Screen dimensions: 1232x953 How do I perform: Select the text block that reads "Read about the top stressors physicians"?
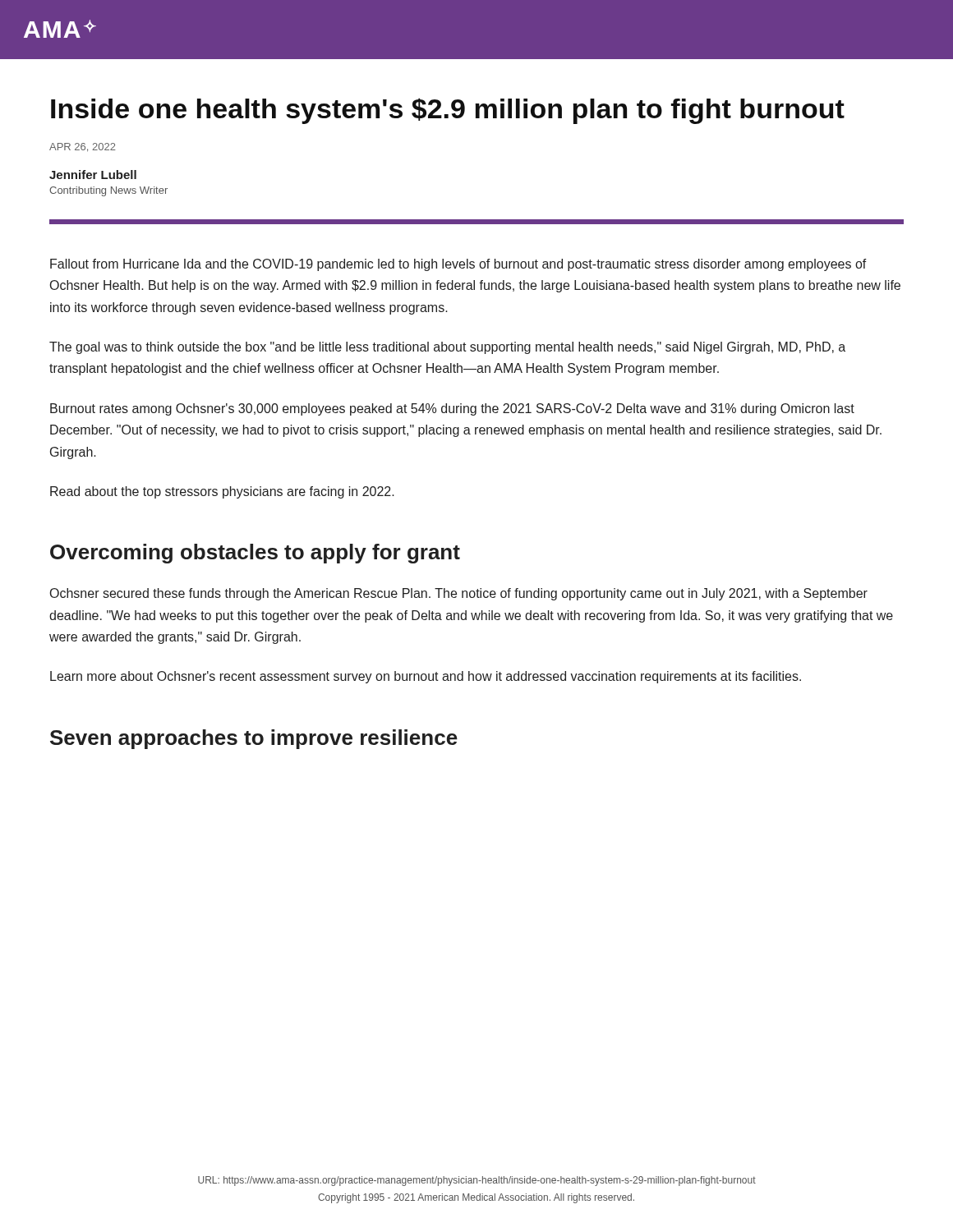[x=222, y=492]
